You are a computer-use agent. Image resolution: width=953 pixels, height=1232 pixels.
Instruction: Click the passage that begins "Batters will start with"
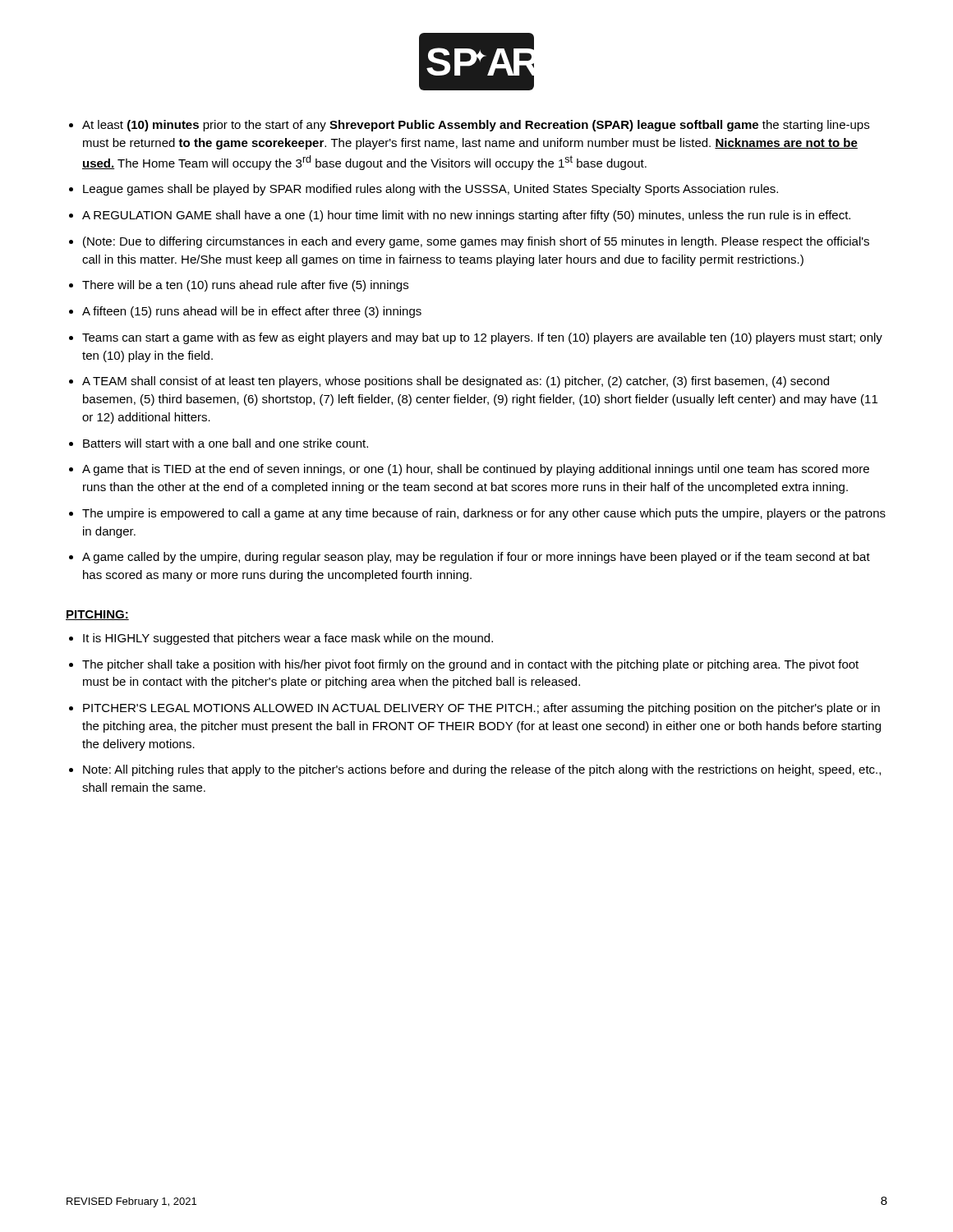[x=226, y=443]
